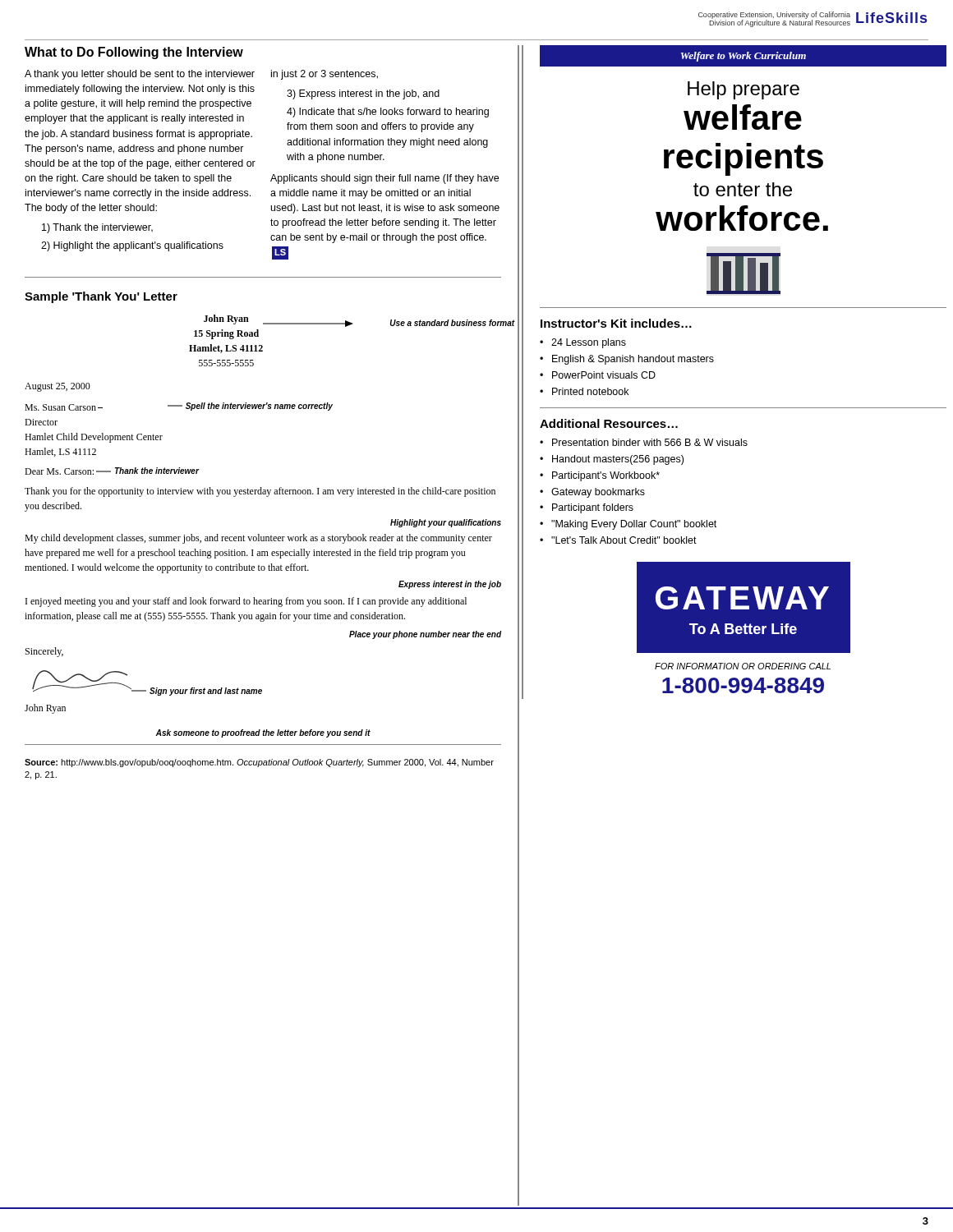953x1232 pixels.
Task: Find "Additional Resources…" on this page
Action: click(609, 424)
